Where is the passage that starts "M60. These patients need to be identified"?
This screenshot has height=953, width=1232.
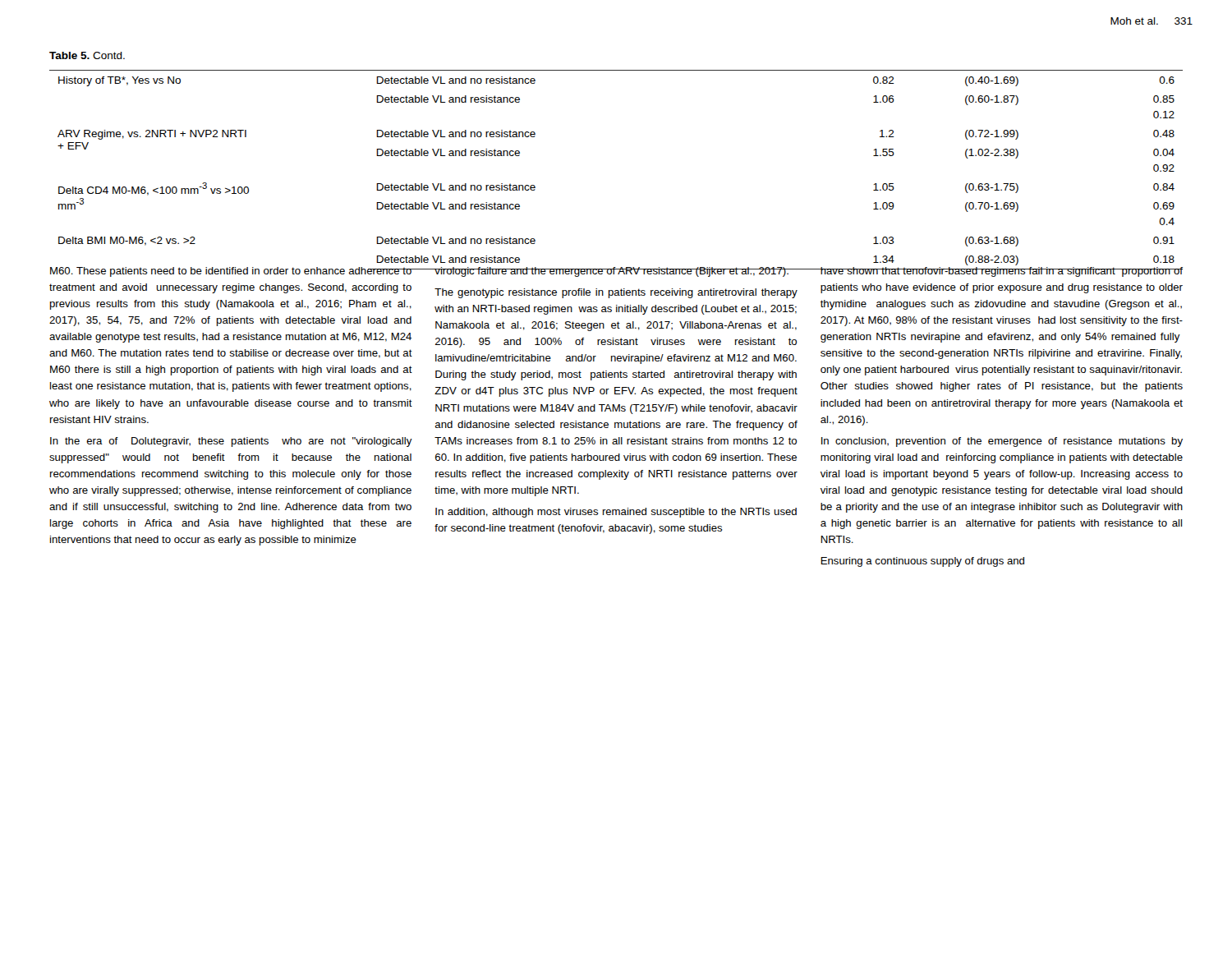pos(231,406)
